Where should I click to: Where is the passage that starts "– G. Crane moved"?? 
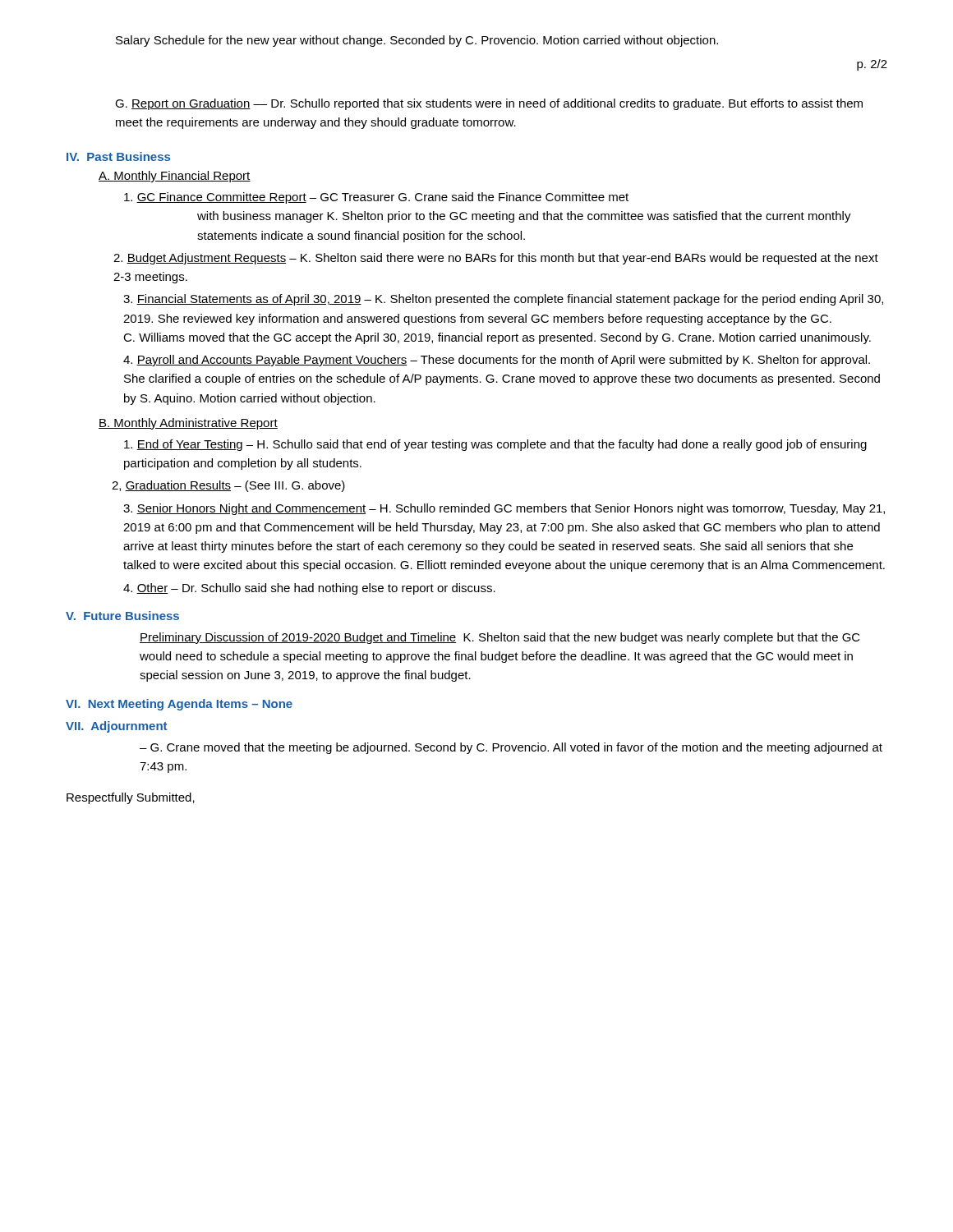pyautogui.click(x=511, y=756)
